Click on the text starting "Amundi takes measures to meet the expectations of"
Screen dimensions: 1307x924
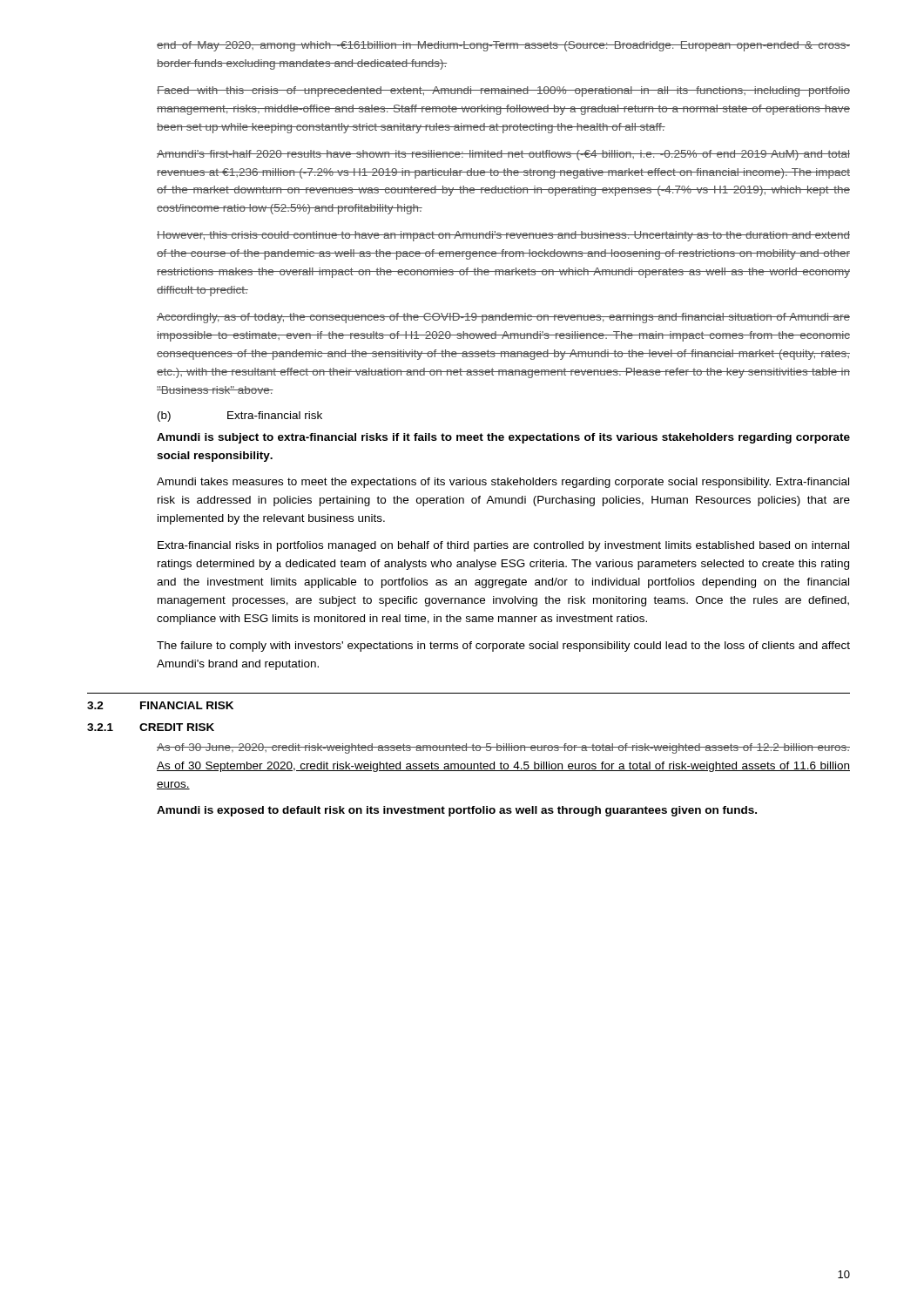pos(503,501)
